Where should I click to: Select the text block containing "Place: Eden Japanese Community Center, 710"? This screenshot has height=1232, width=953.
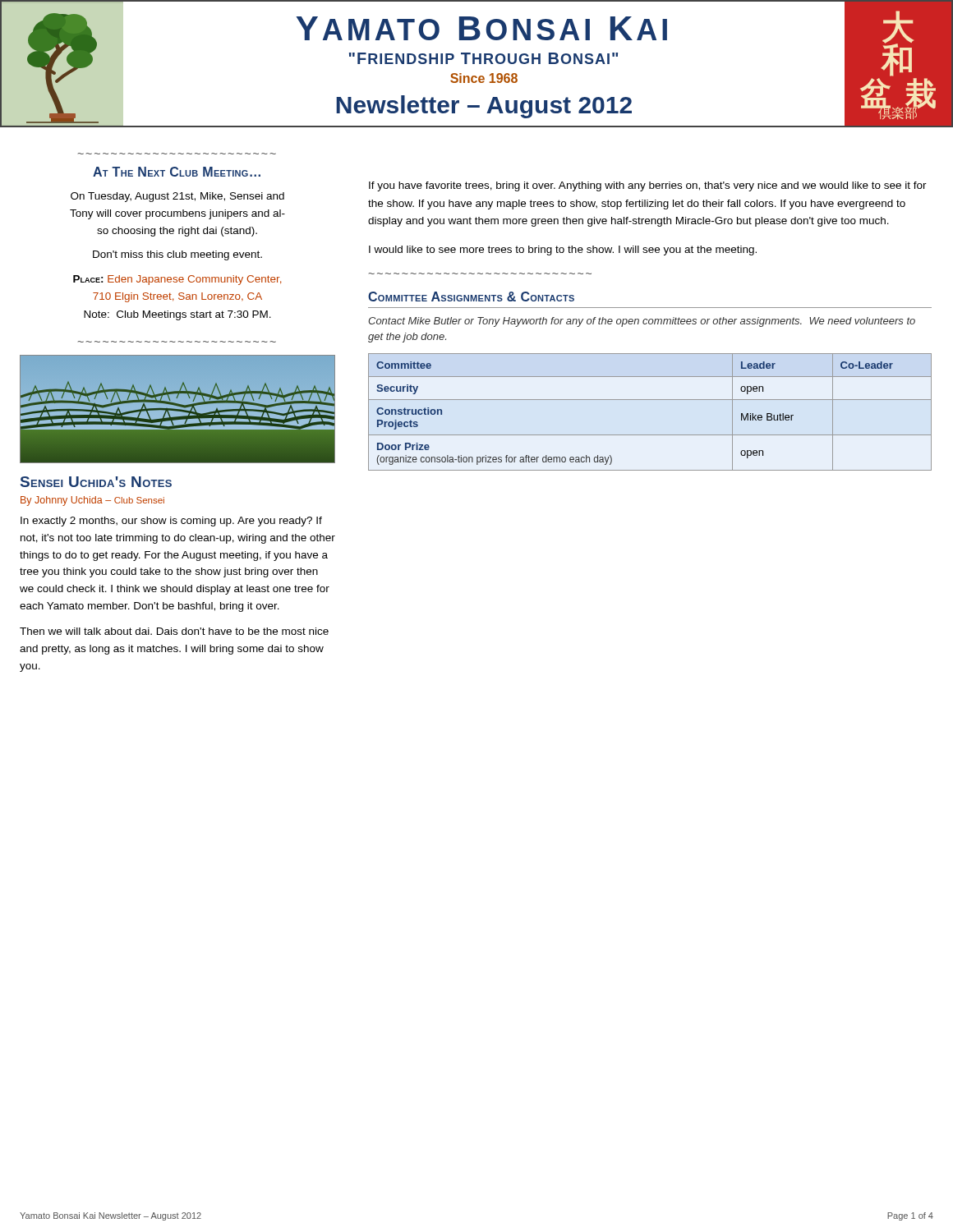pos(177,296)
